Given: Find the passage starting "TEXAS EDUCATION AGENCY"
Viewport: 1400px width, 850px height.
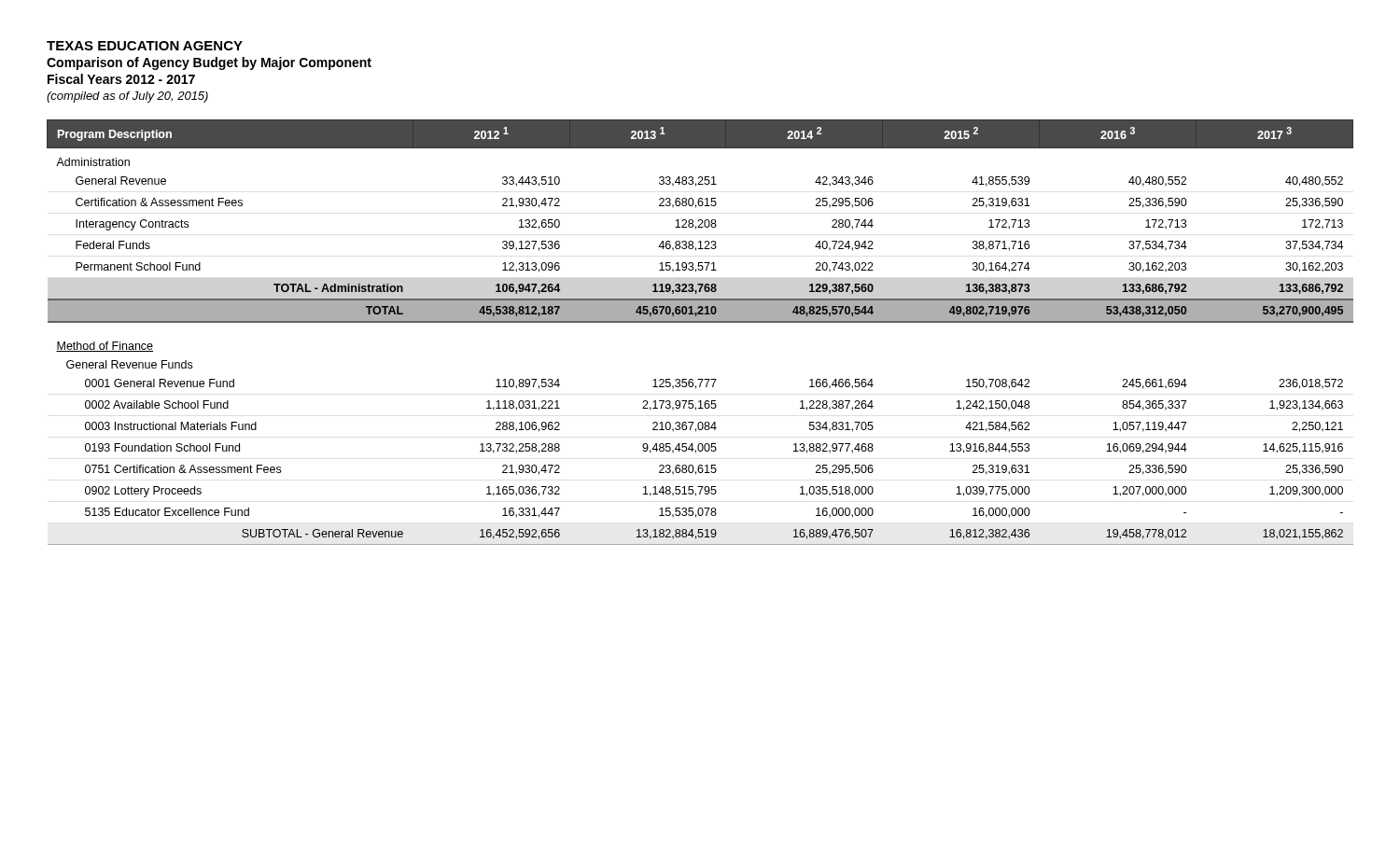Looking at the screenshot, I should (145, 45).
